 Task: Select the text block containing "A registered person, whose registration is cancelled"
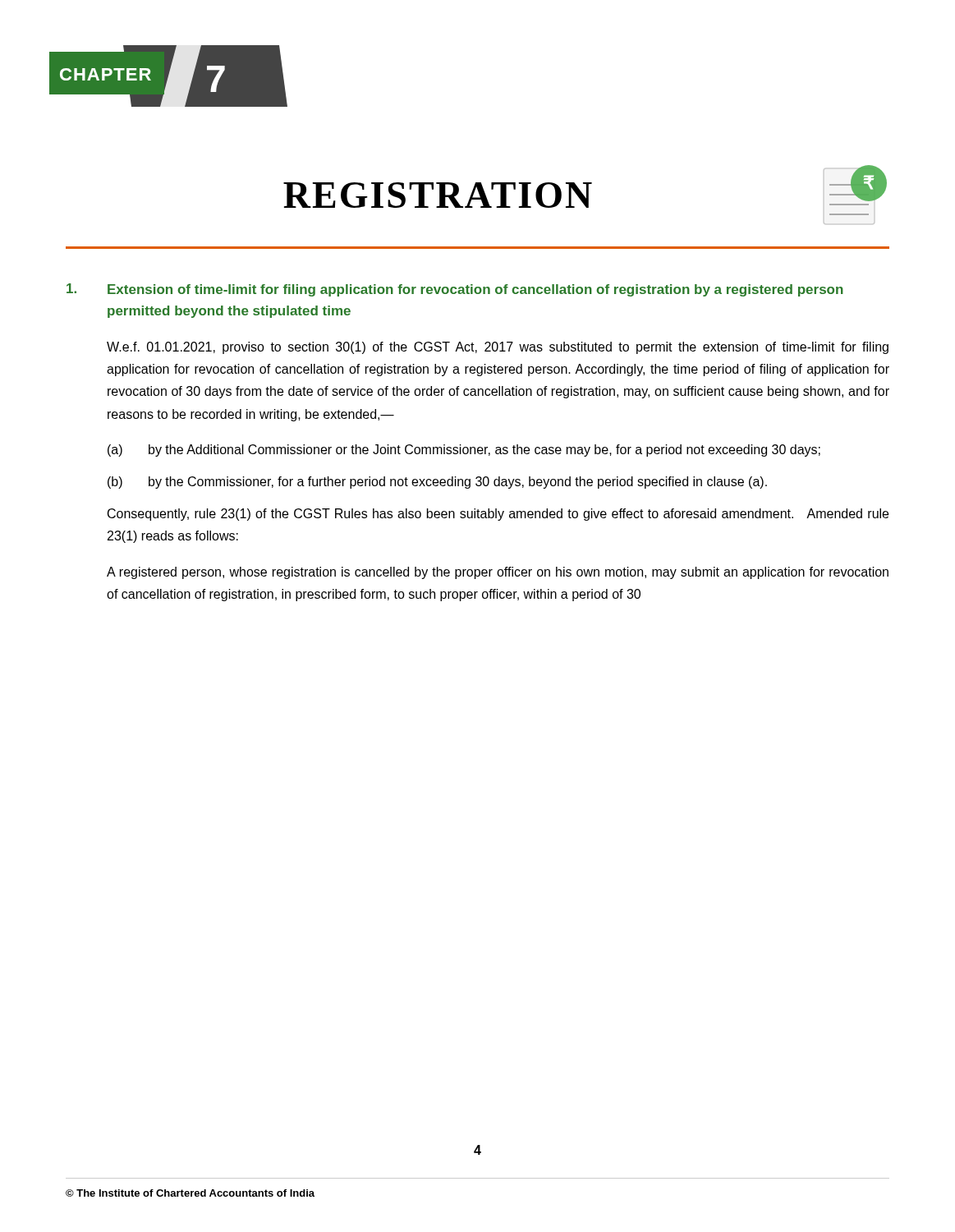pos(498,583)
